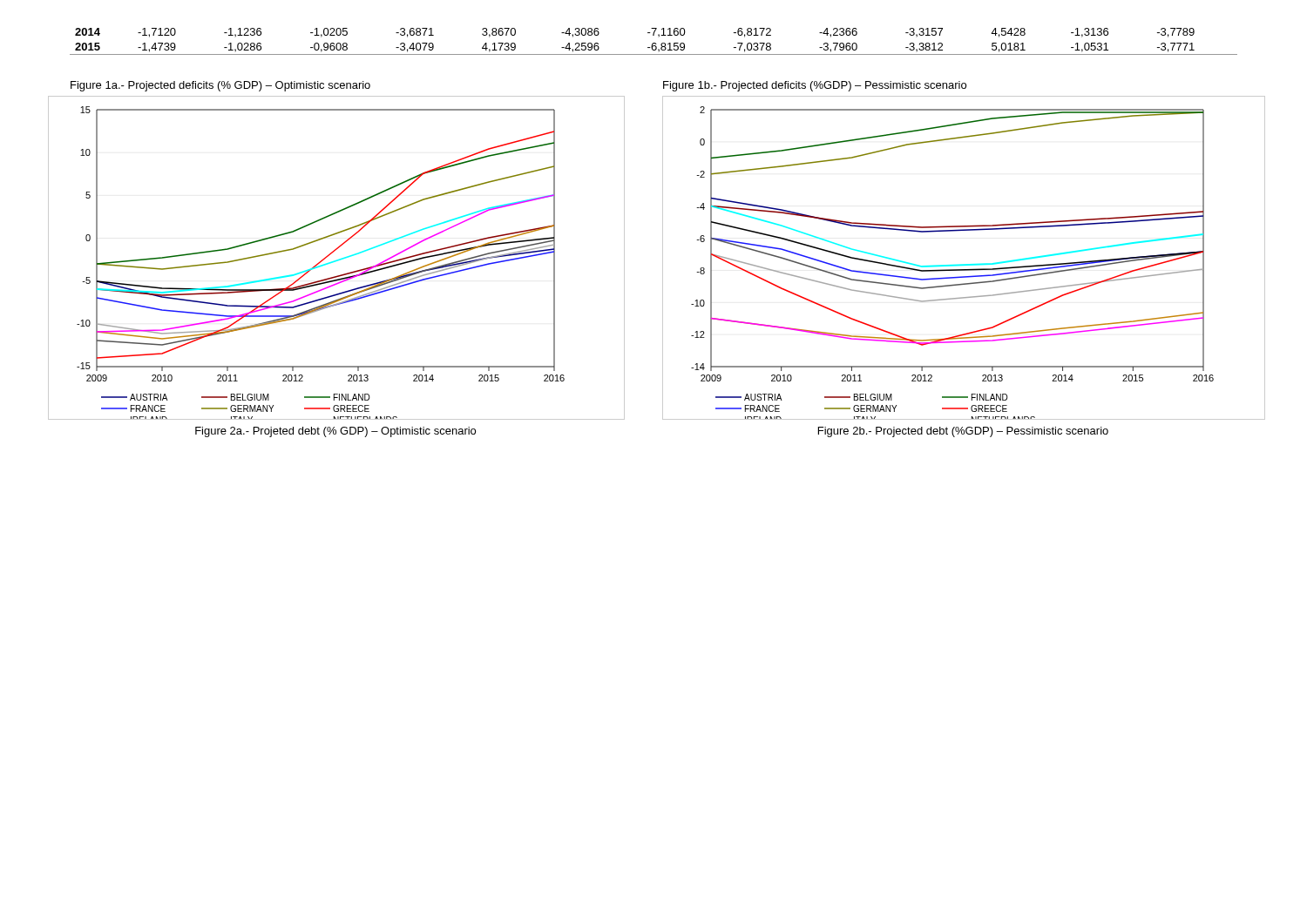Find the caption with the text "Figure 2b.- Projected debt (%GDP)"
The width and height of the screenshot is (1307, 924).
963,431
